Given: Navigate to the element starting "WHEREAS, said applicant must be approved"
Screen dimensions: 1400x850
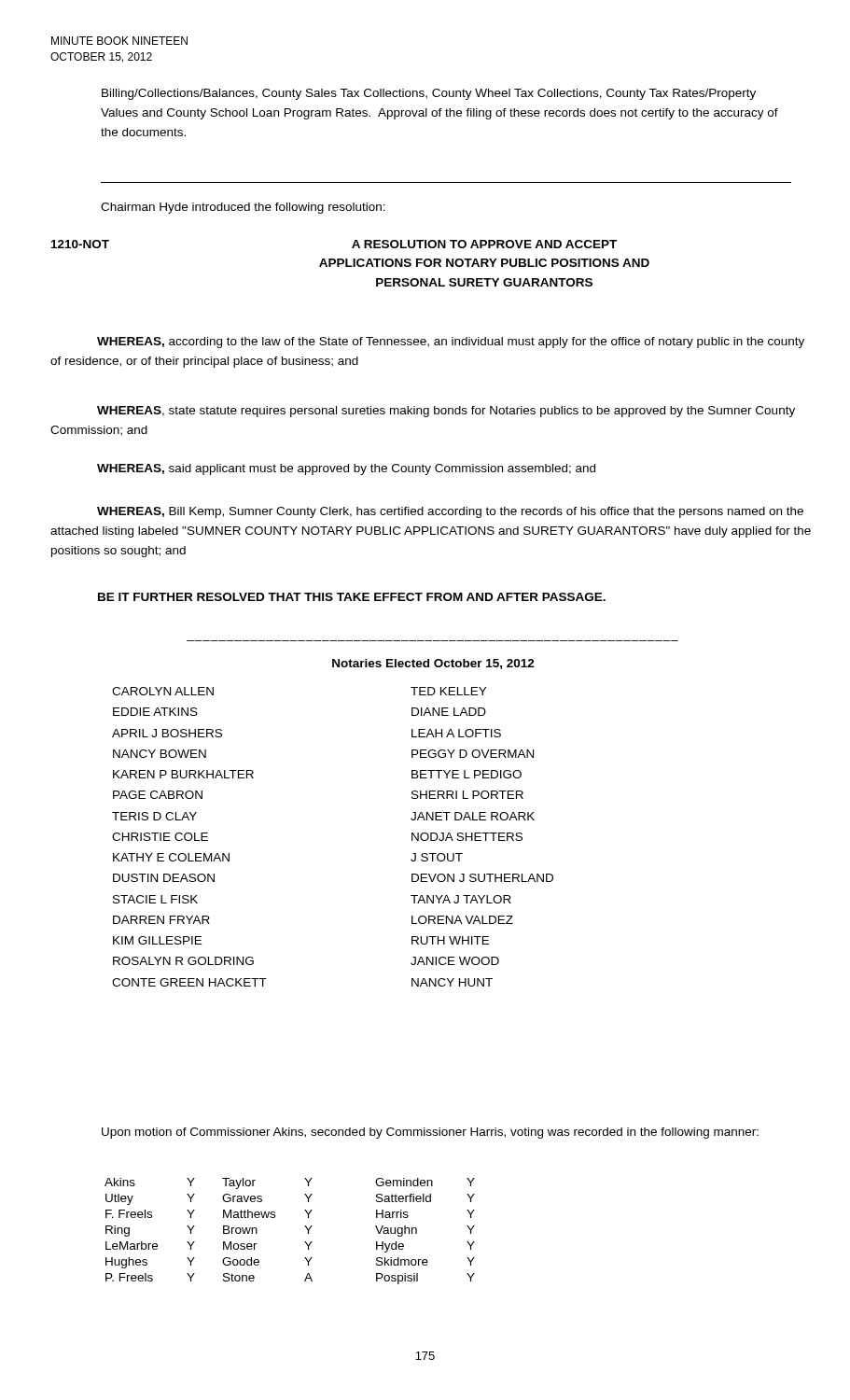Looking at the screenshot, I should pos(347,468).
